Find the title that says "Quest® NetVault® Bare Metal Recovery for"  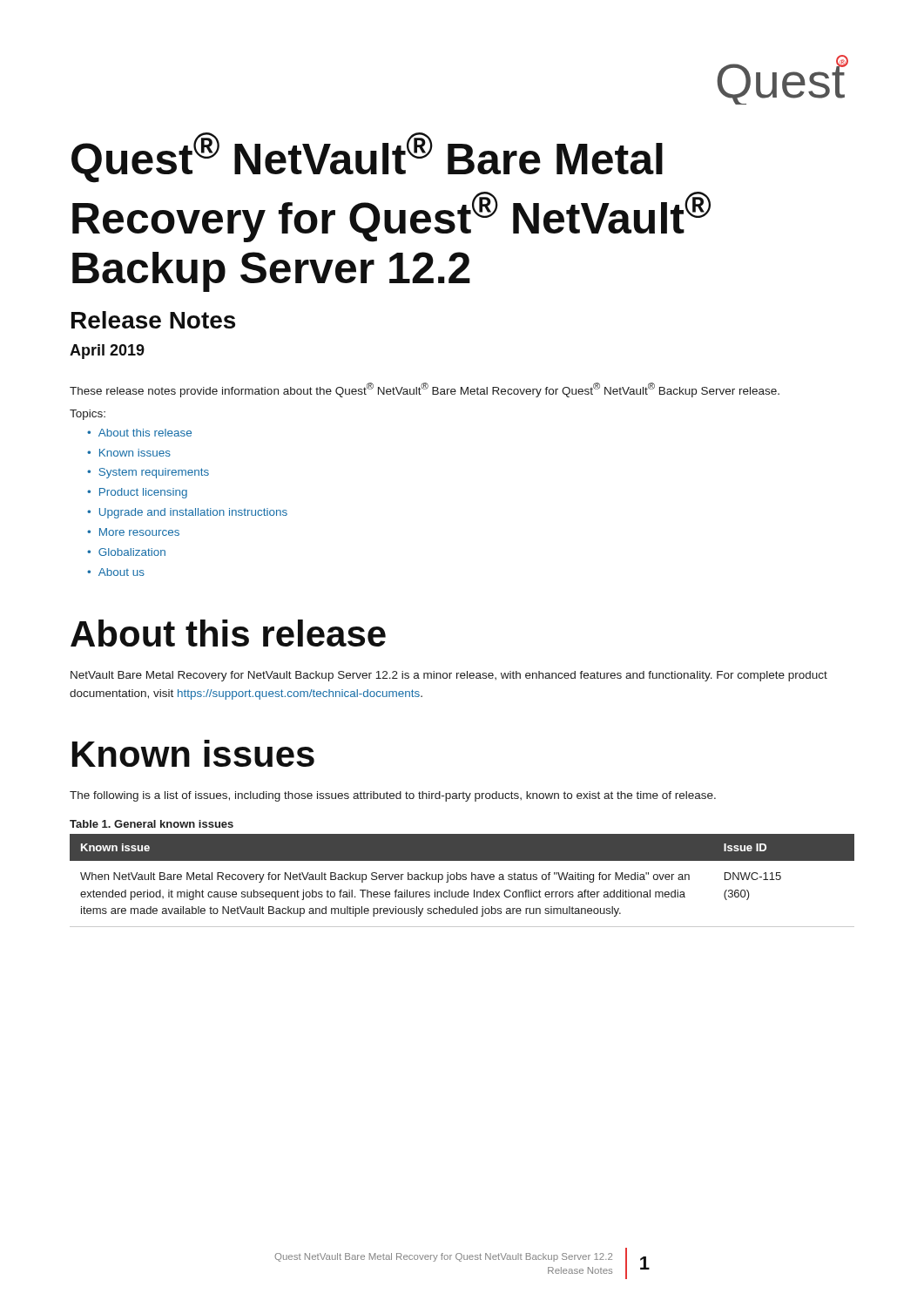(390, 209)
